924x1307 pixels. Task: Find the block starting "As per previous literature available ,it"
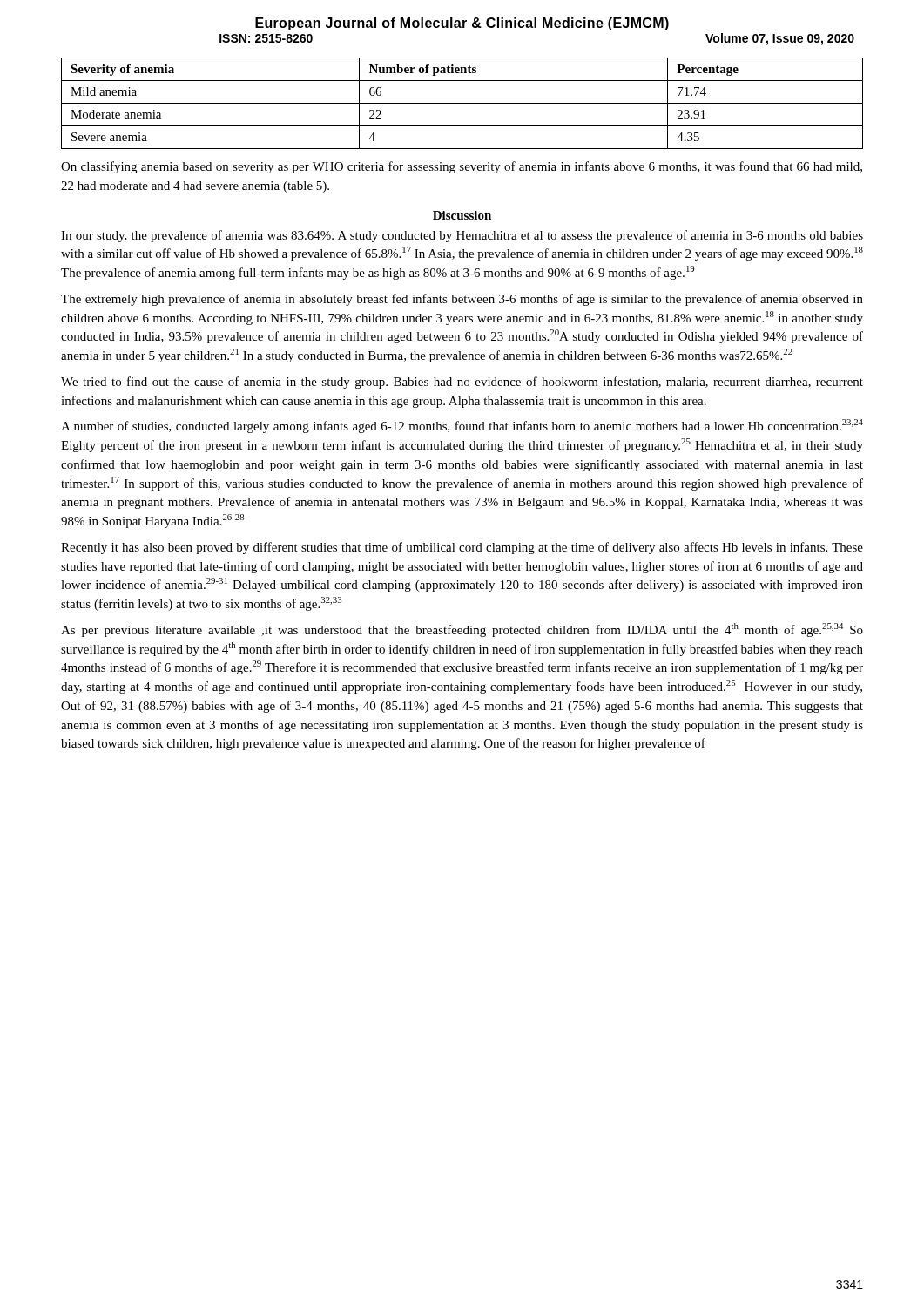[462, 686]
